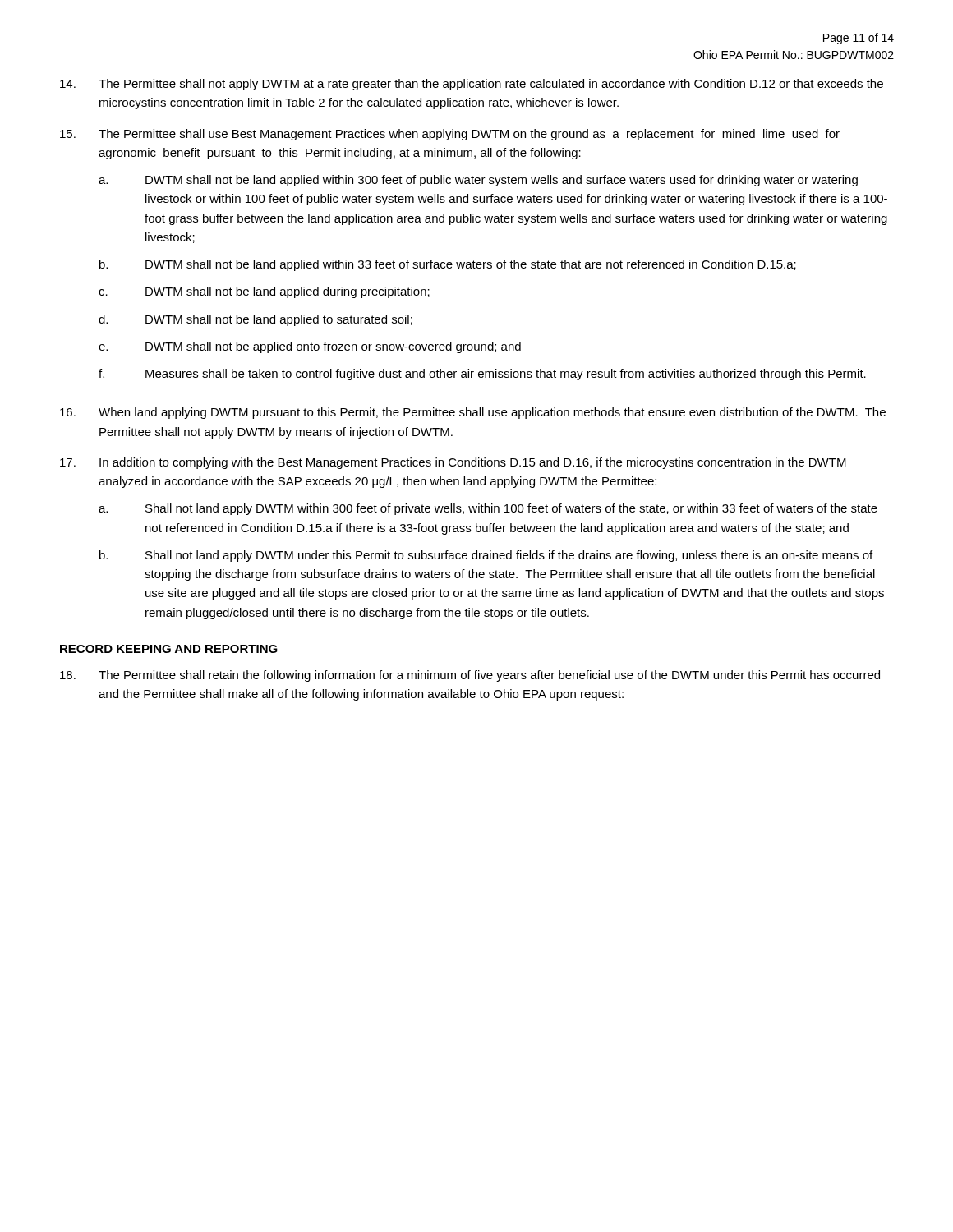Locate the block of text that opens with "18. The Permittee shall"
The image size is (953, 1232).
click(476, 684)
